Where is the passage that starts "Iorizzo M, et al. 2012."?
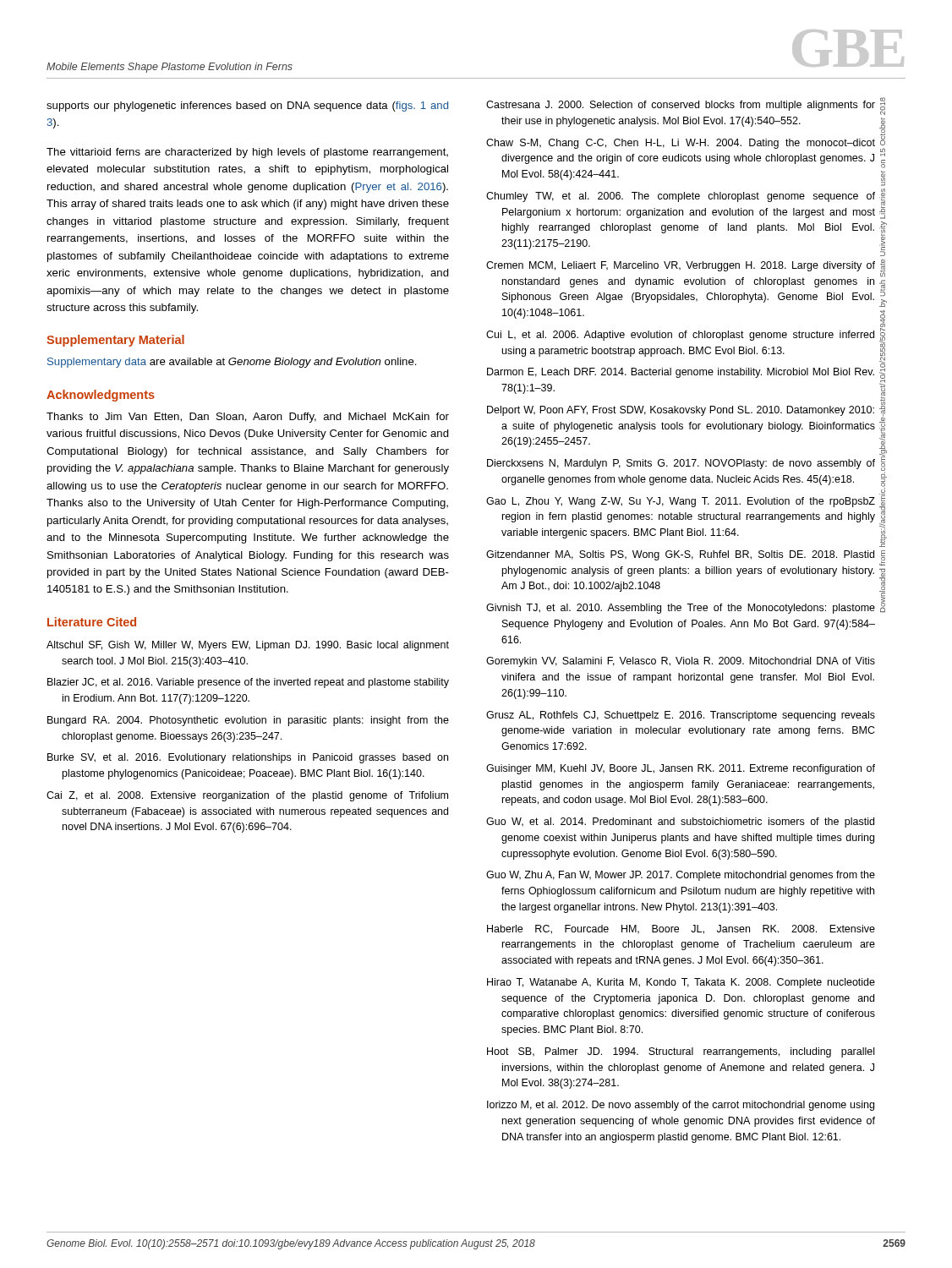The image size is (952, 1268). [x=681, y=1121]
